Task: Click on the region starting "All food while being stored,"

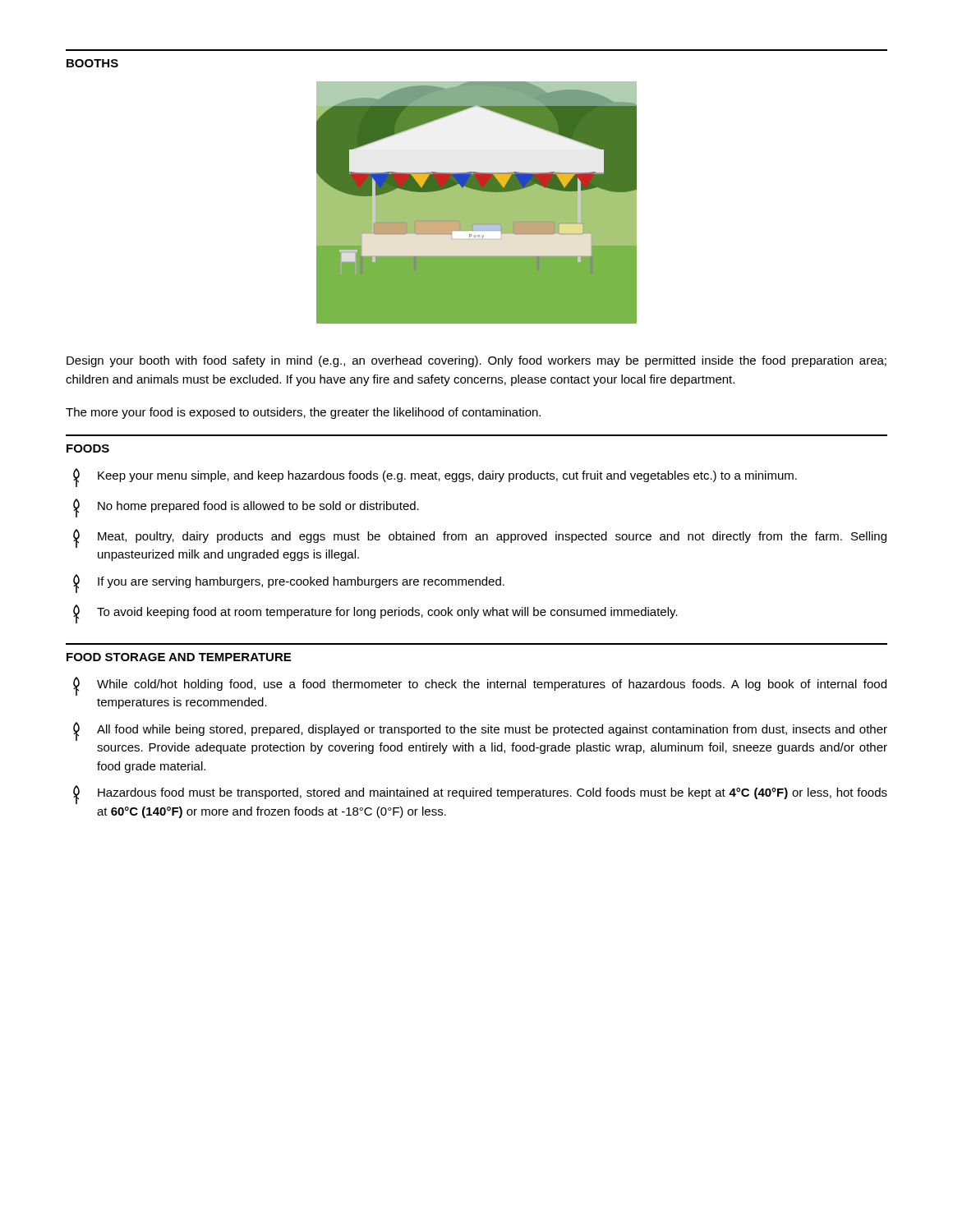Action: point(476,748)
